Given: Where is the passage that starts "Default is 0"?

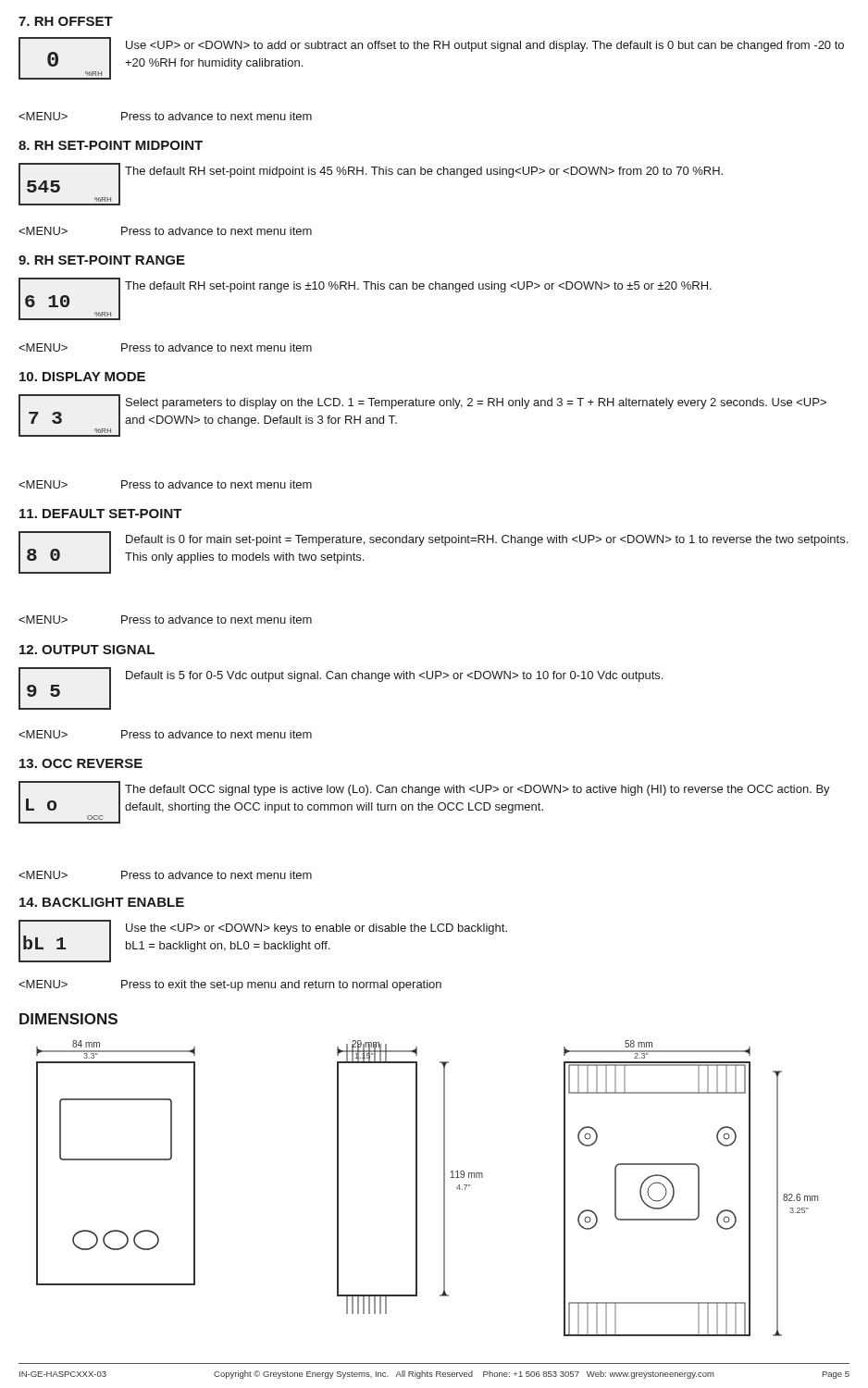Looking at the screenshot, I should (487, 548).
